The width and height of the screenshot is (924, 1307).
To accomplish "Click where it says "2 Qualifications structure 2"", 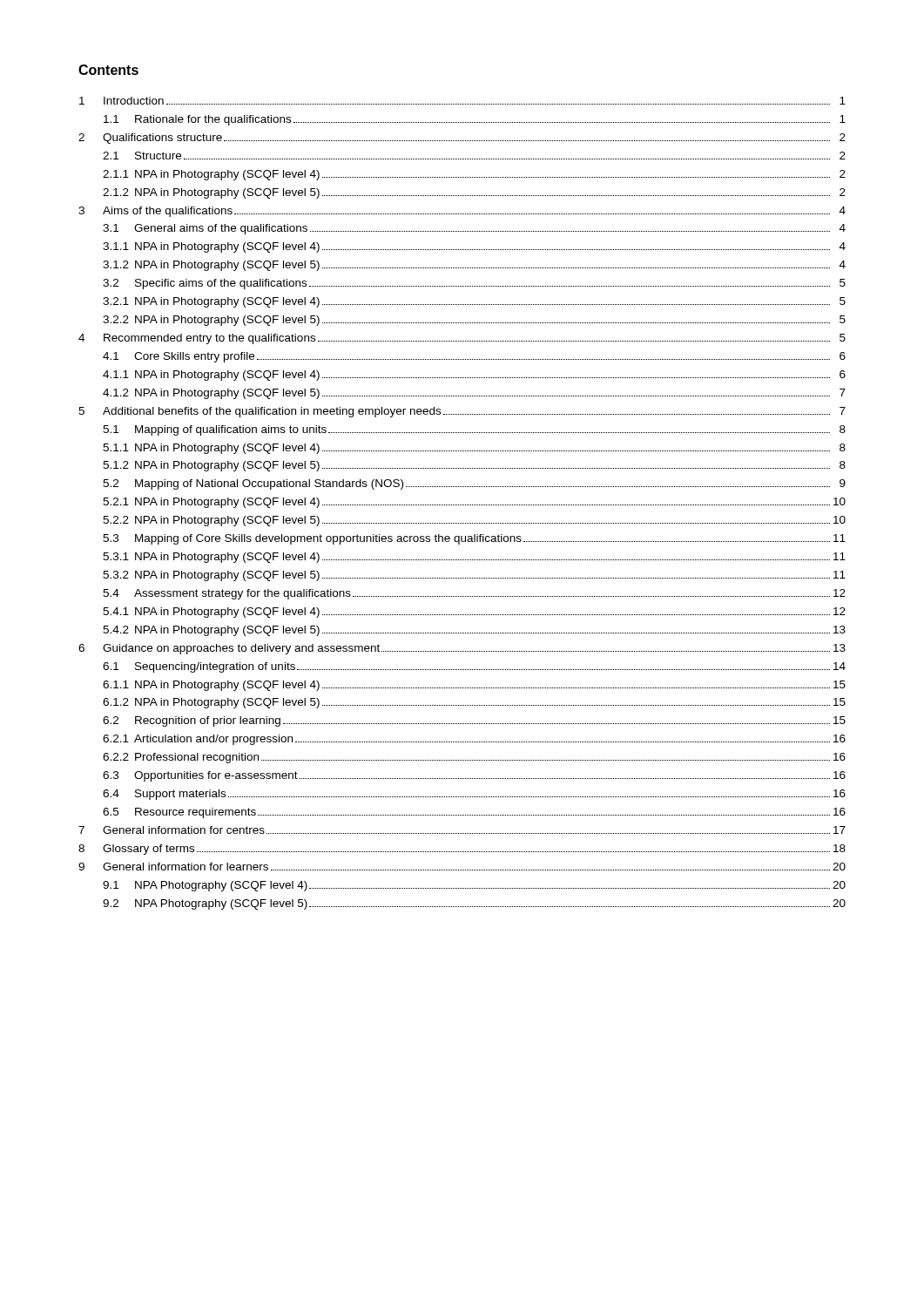I will (462, 138).
